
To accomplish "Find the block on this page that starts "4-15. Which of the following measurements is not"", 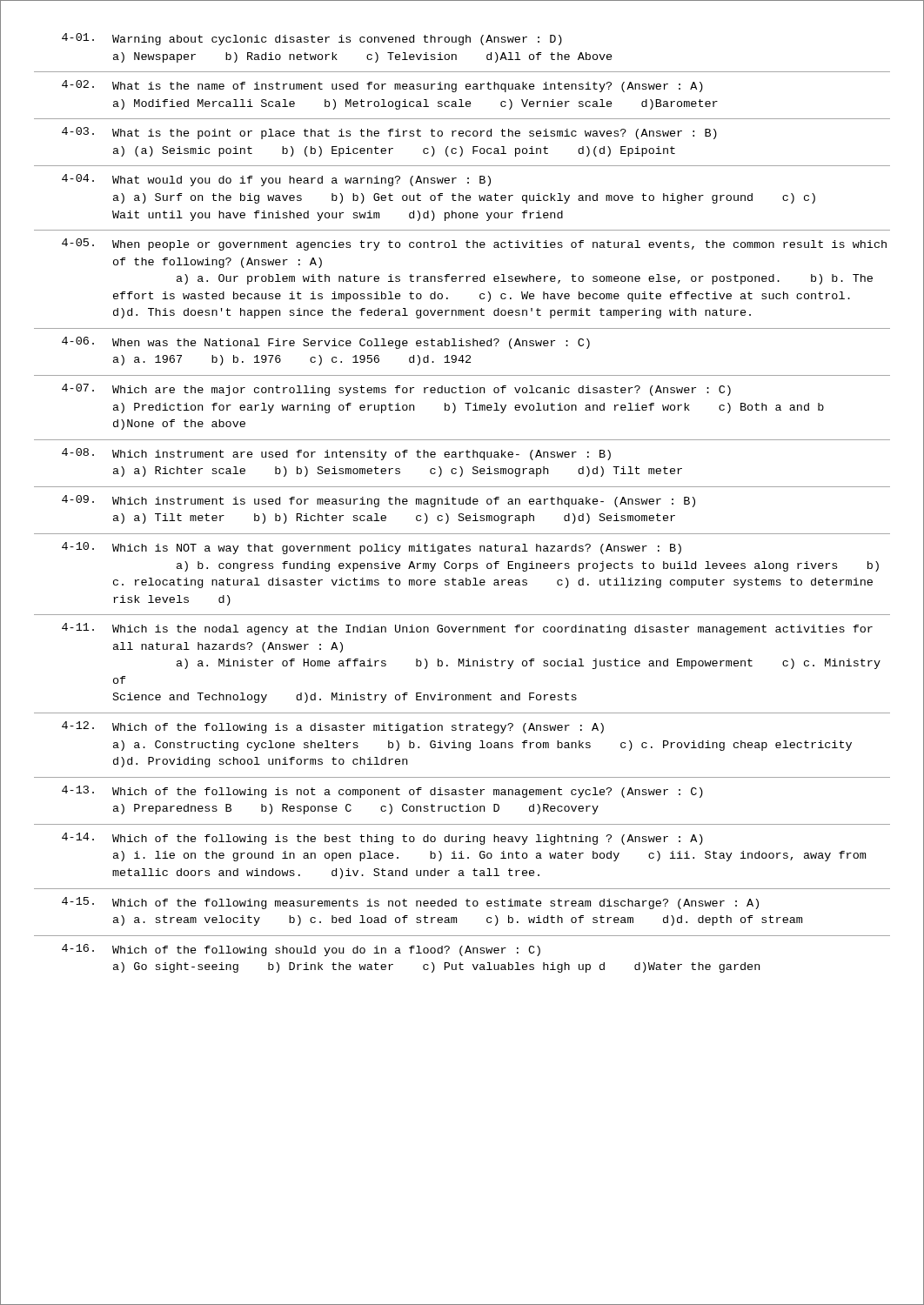I will click(462, 912).
